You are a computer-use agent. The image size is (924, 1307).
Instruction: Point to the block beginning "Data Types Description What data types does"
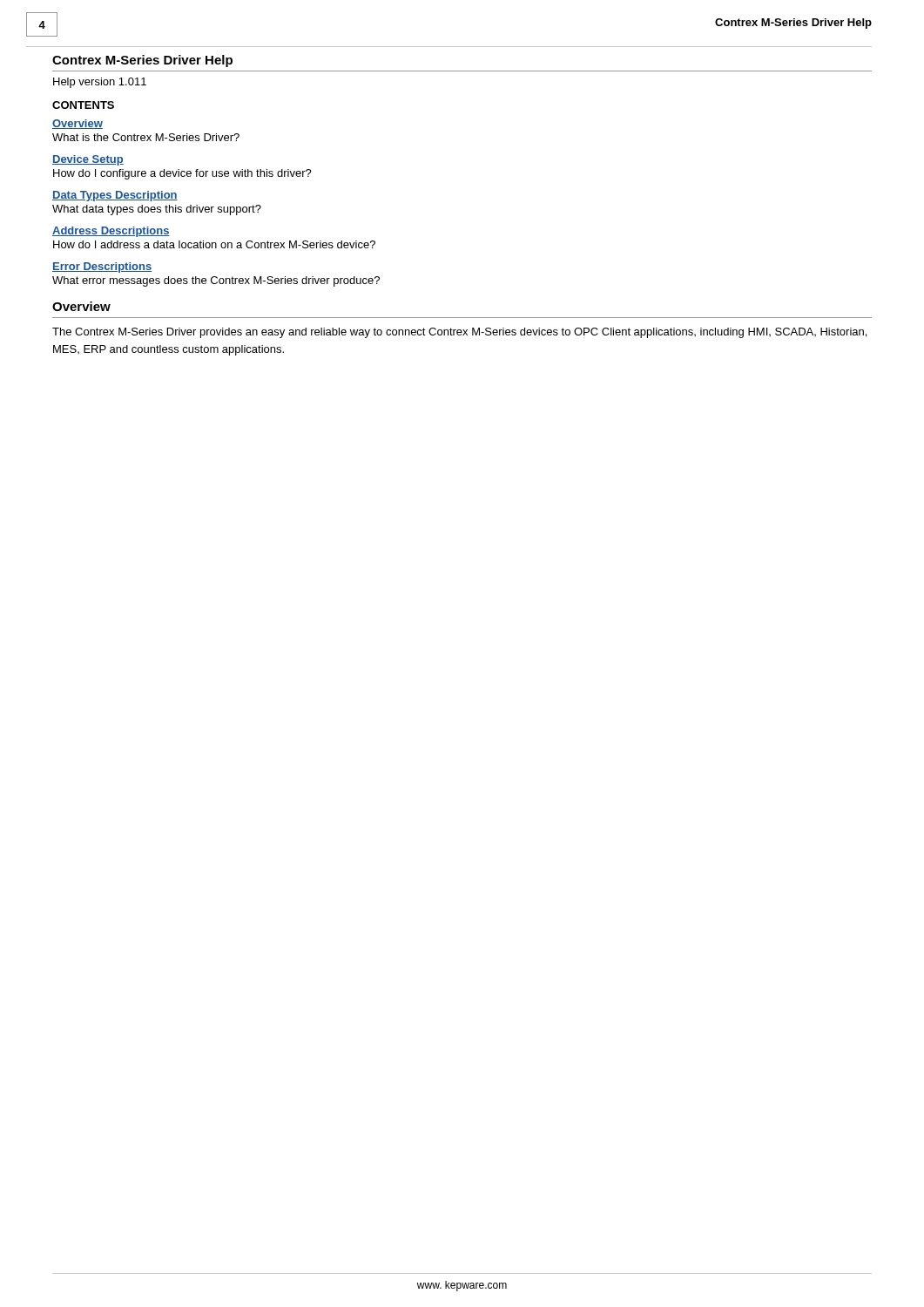point(115,196)
